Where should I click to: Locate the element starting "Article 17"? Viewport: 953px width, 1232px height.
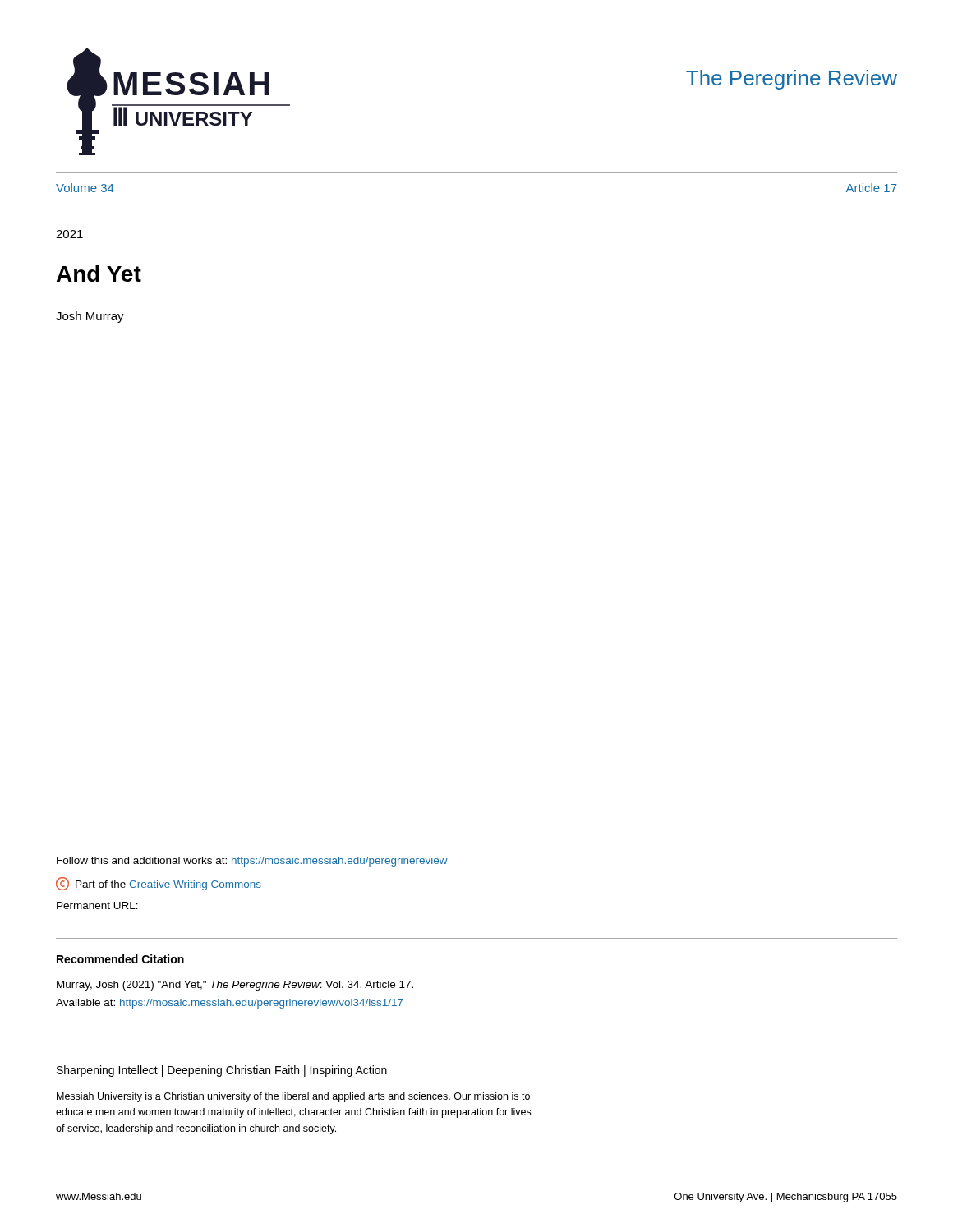871,188
